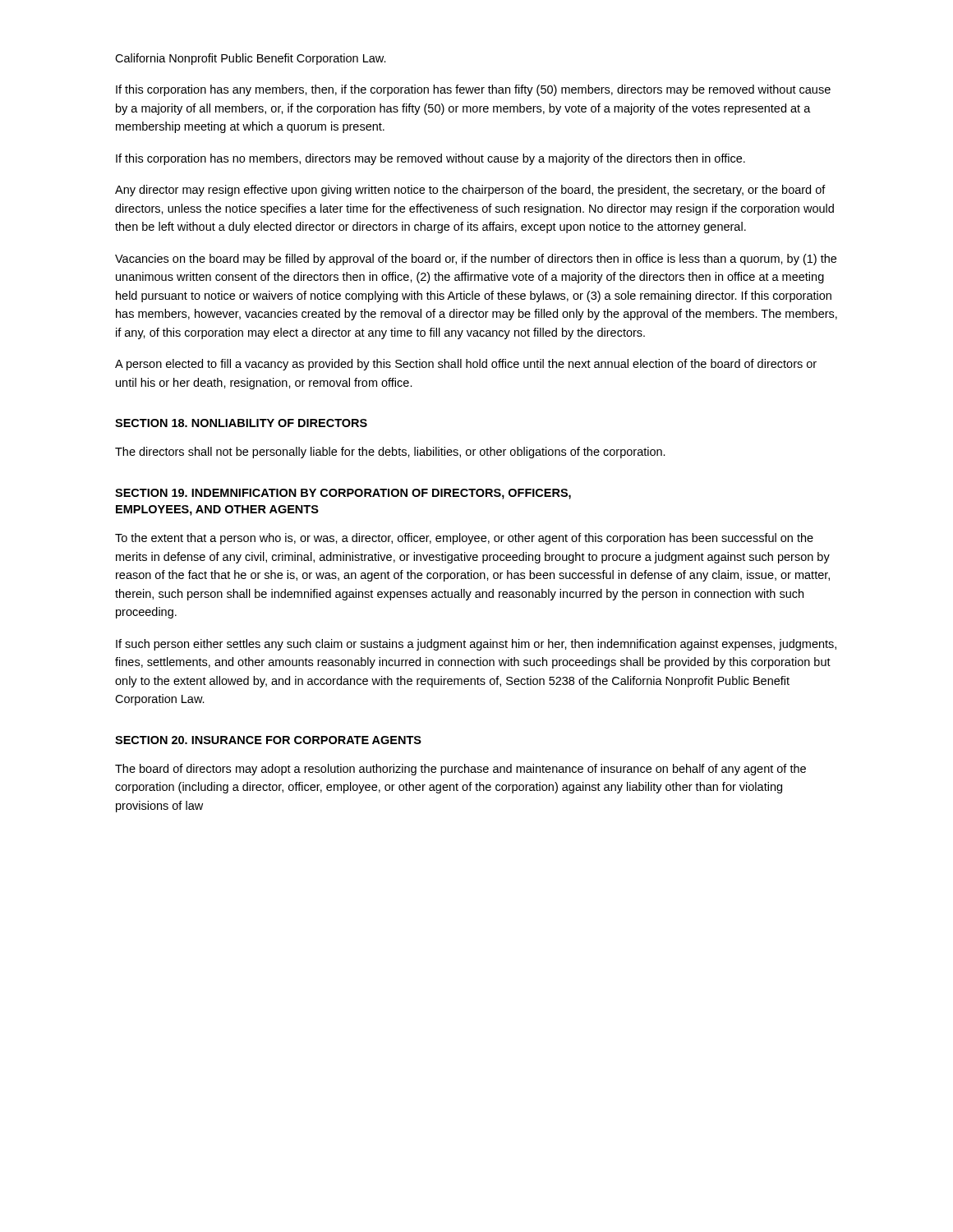Select the text block that reads "California Nonprofit Public Benefit"
Image resolution: width=953 pixels, height=1232 pixels.
[x=251, y=58]
